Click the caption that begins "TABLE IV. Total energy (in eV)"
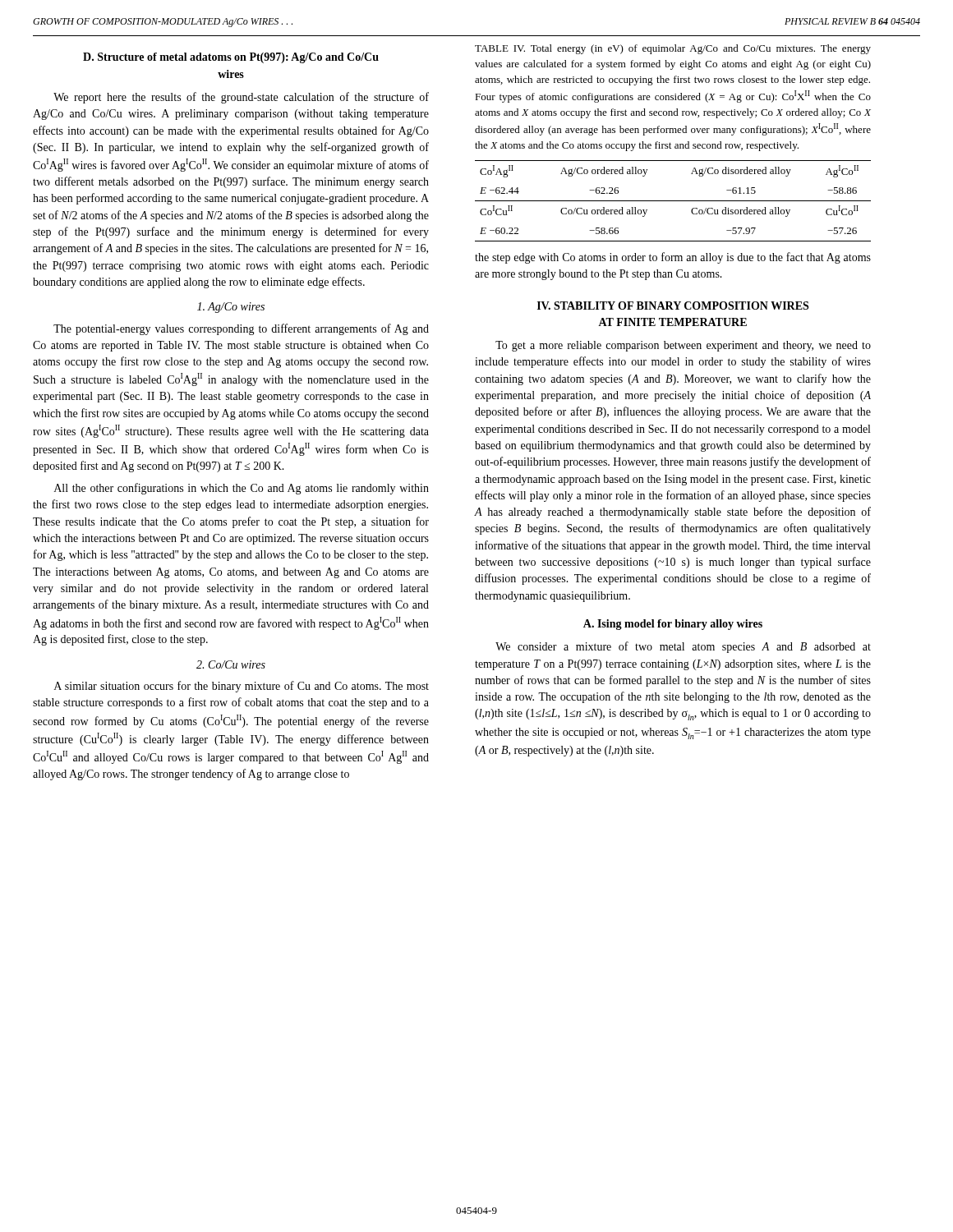 pyautogui.click(x=673, y=97)
